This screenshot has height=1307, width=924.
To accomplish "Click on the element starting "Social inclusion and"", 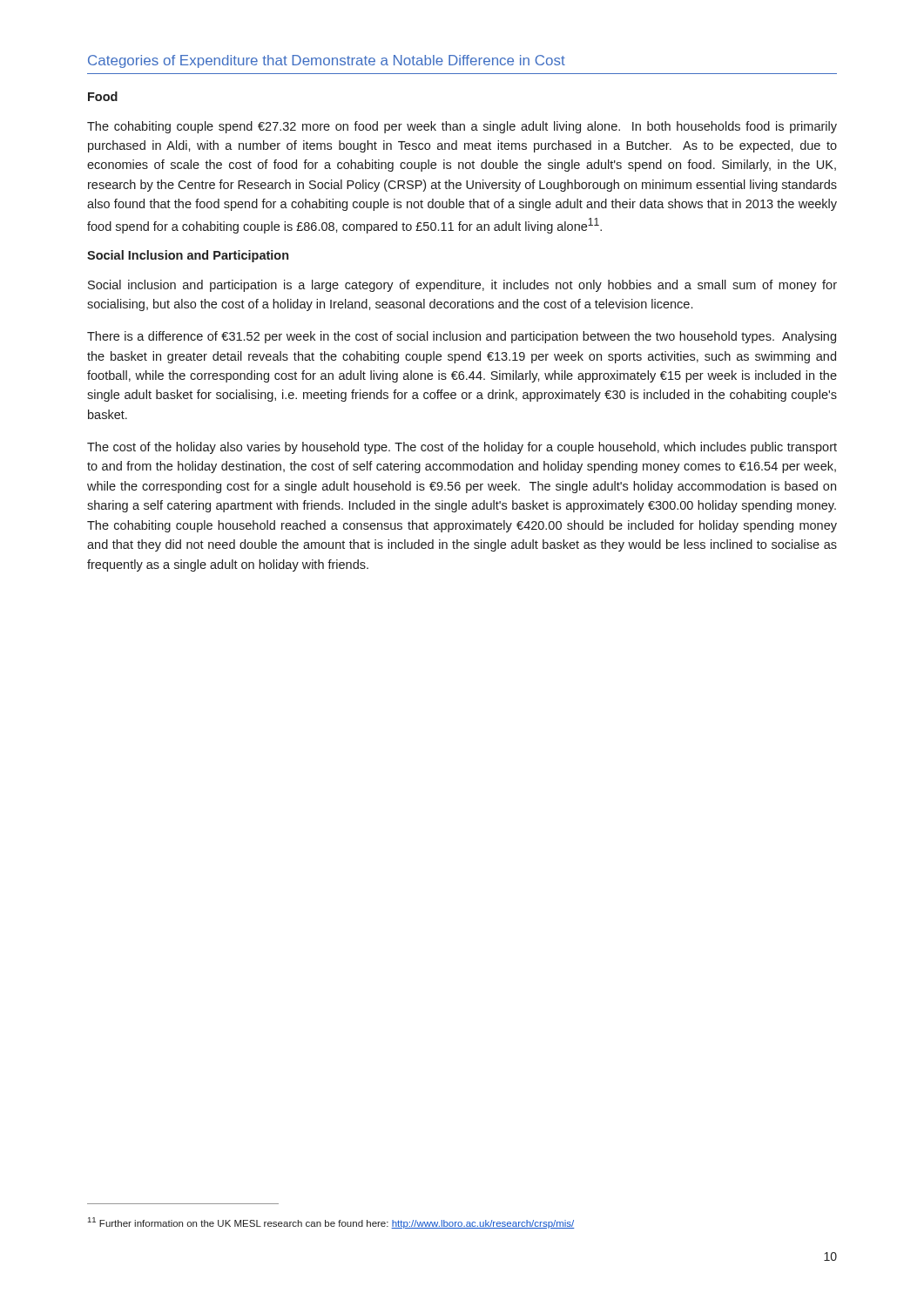I will [462, 295].
